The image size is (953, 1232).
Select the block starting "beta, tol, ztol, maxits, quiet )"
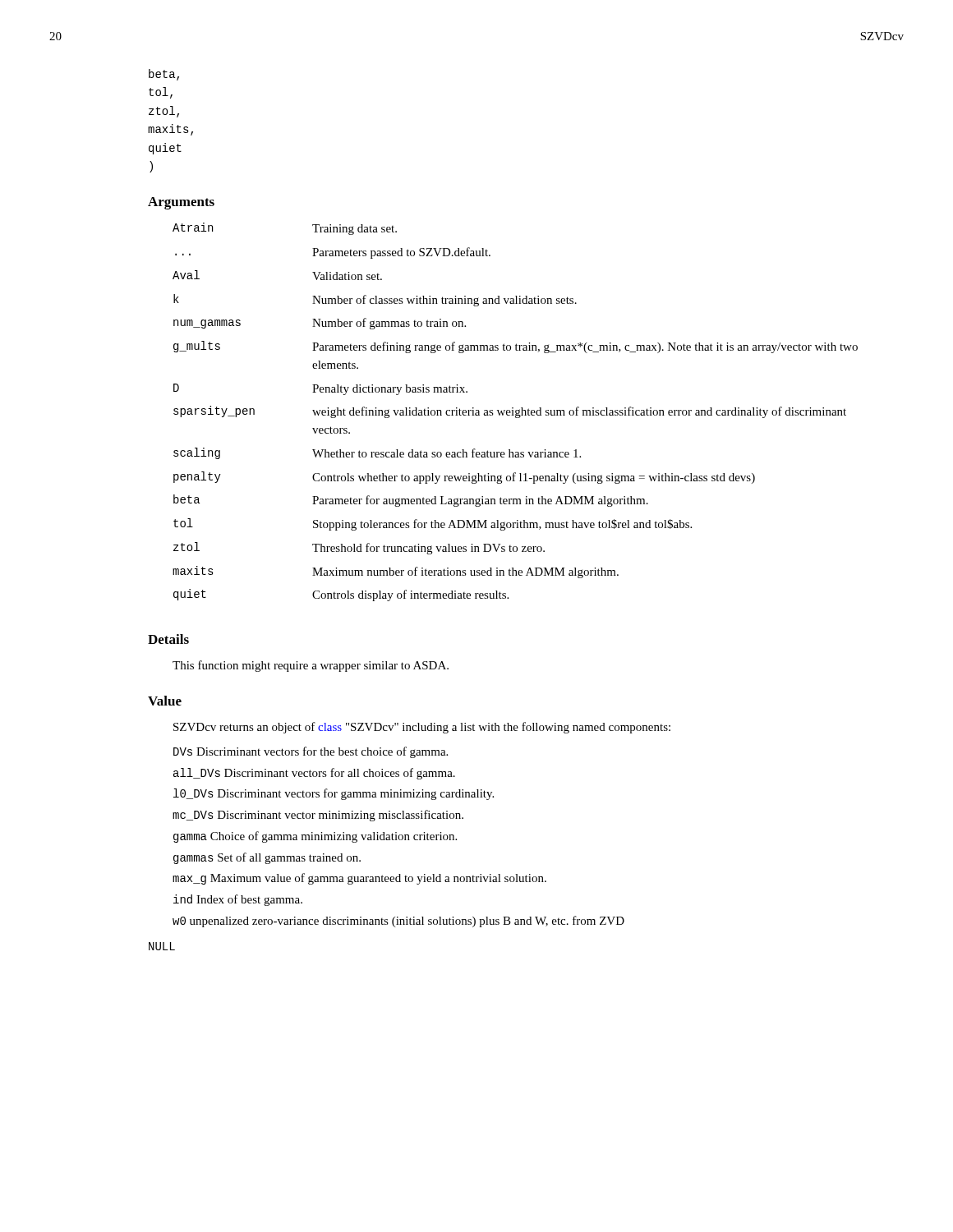[164, 75]
